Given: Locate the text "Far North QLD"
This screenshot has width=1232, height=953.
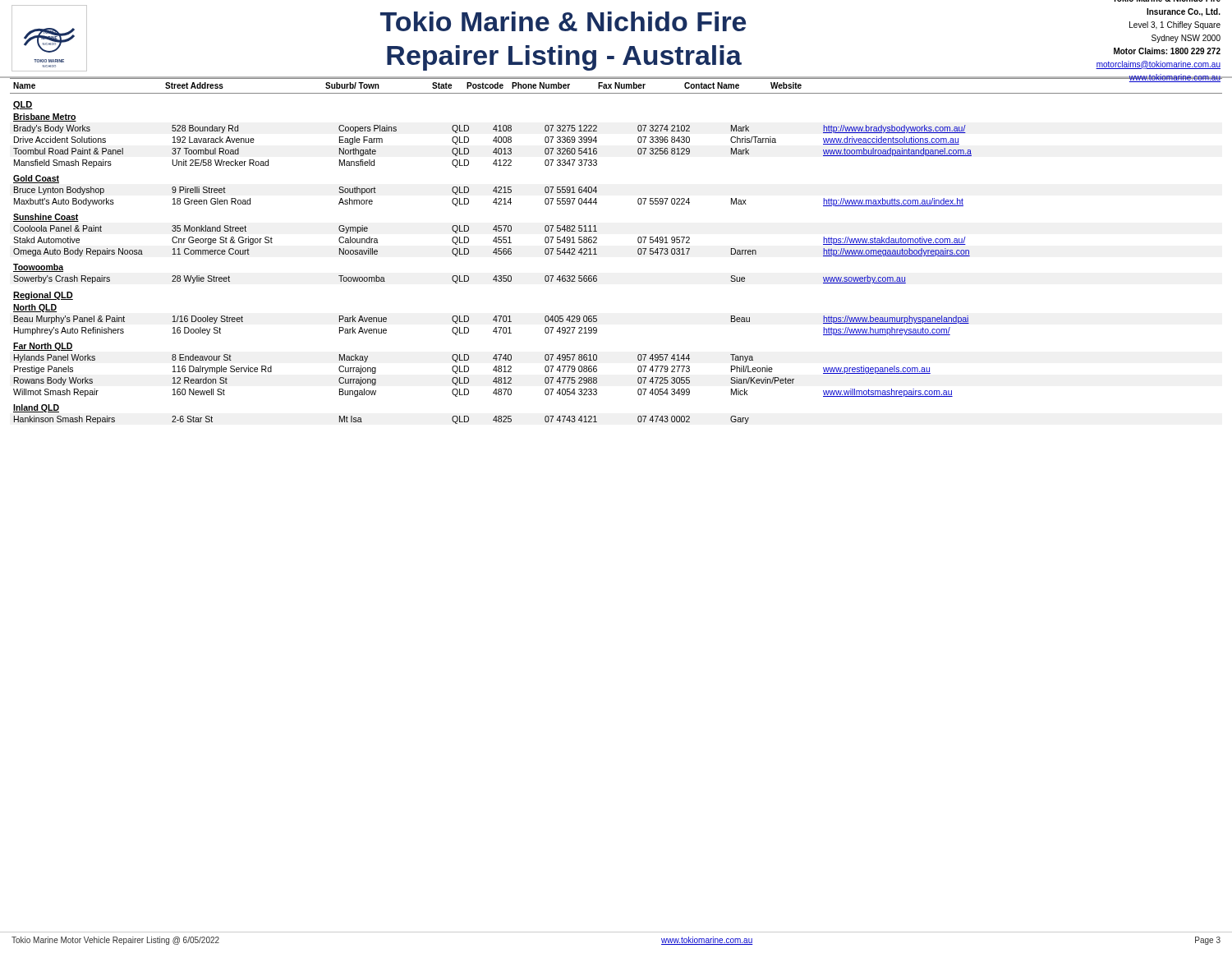Looking at the screenshot, I should click(43, 346).
